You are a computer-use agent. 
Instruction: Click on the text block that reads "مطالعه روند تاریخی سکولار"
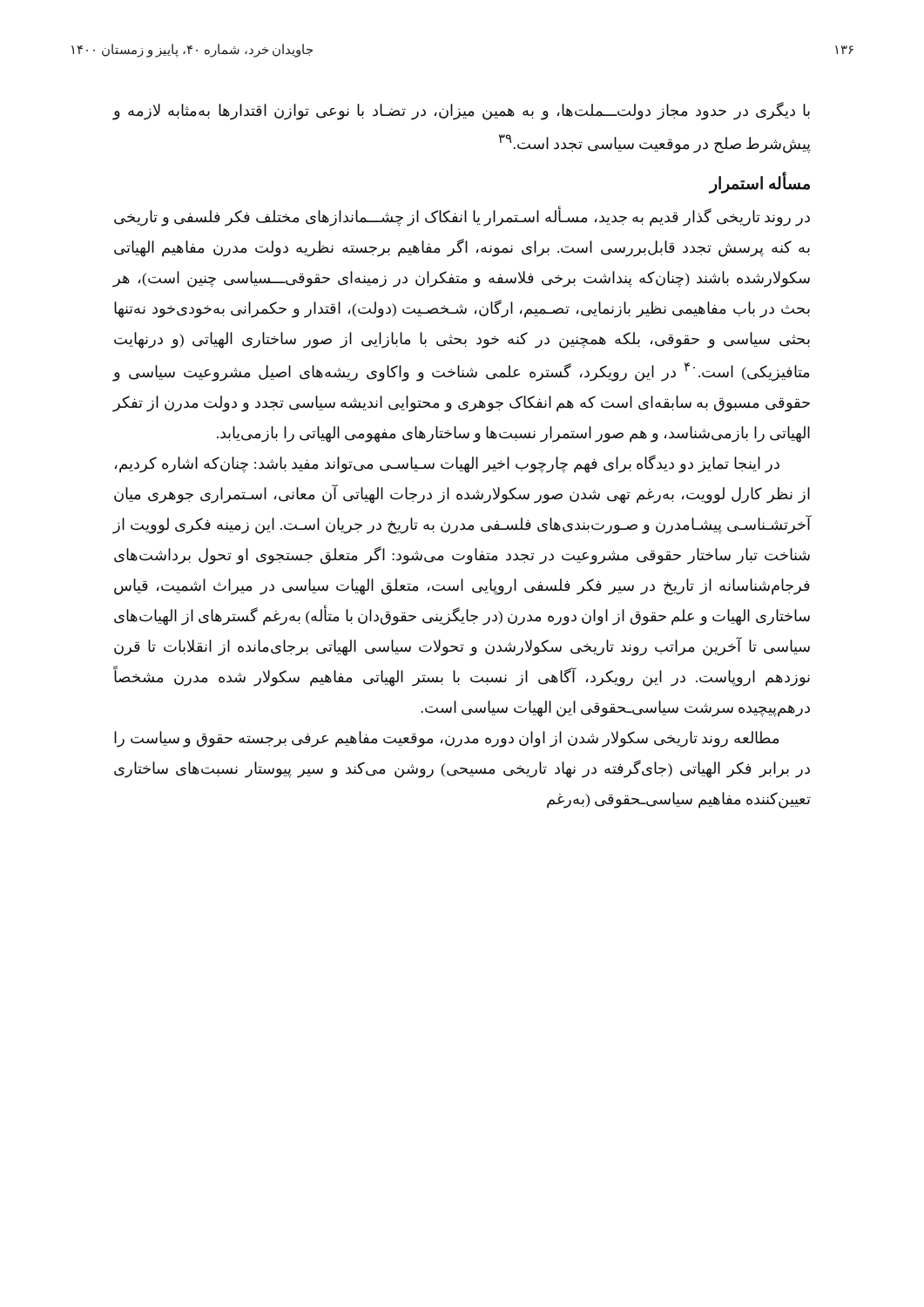[462, 768]
